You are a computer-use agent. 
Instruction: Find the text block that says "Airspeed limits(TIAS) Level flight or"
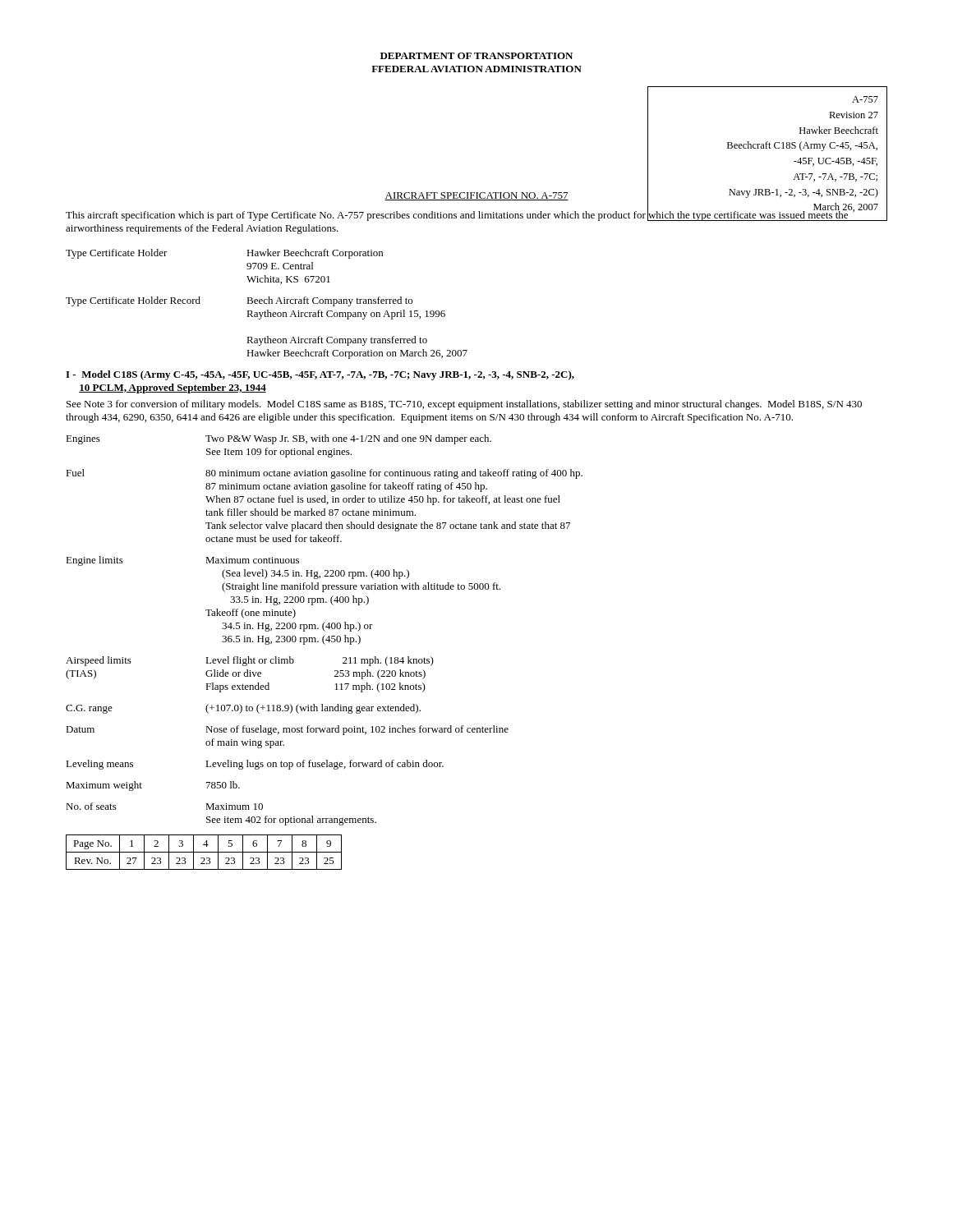click(x=250, y=661)
